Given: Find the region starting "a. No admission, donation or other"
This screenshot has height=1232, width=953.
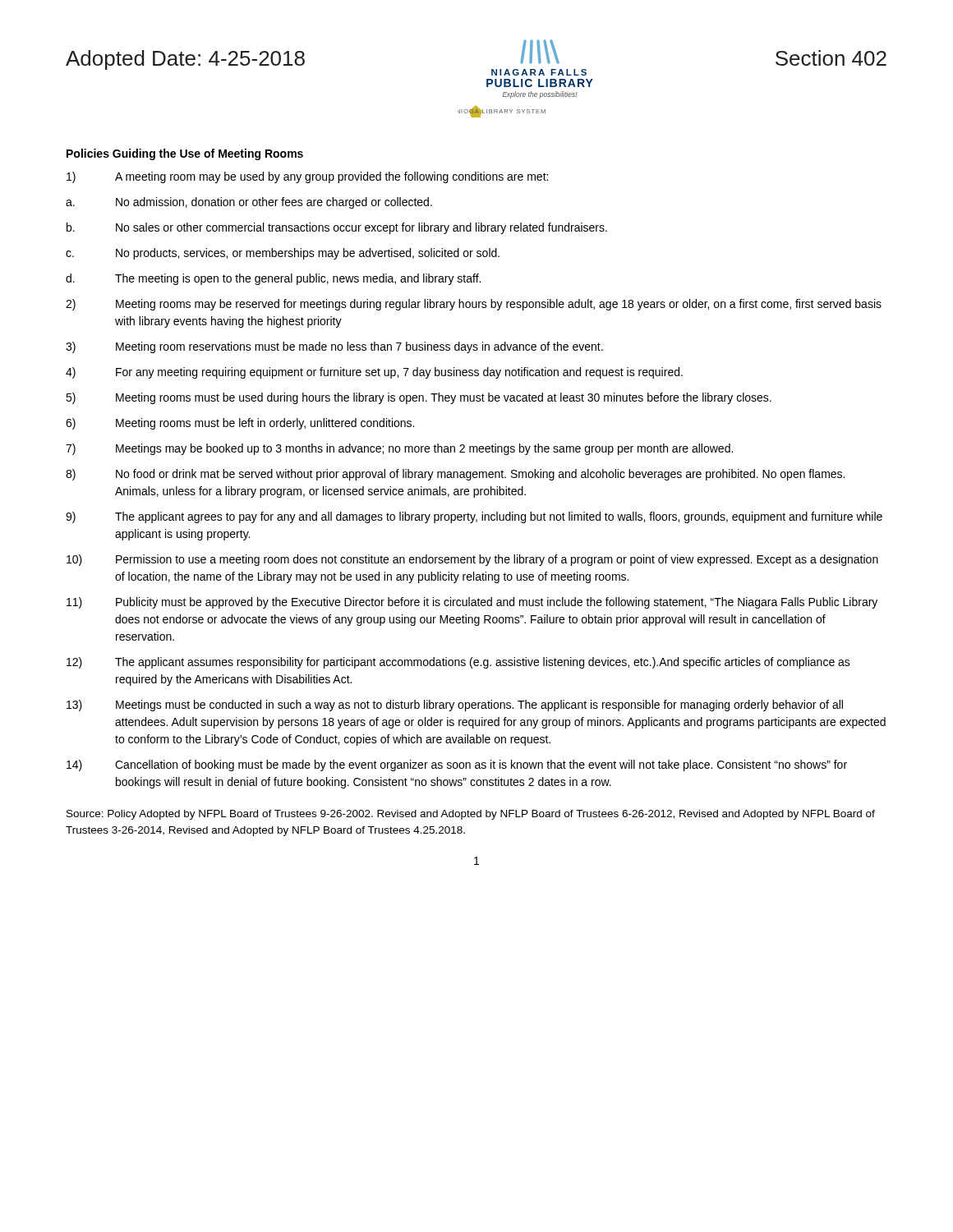Looking at the screenshot, I should (249, 203).
